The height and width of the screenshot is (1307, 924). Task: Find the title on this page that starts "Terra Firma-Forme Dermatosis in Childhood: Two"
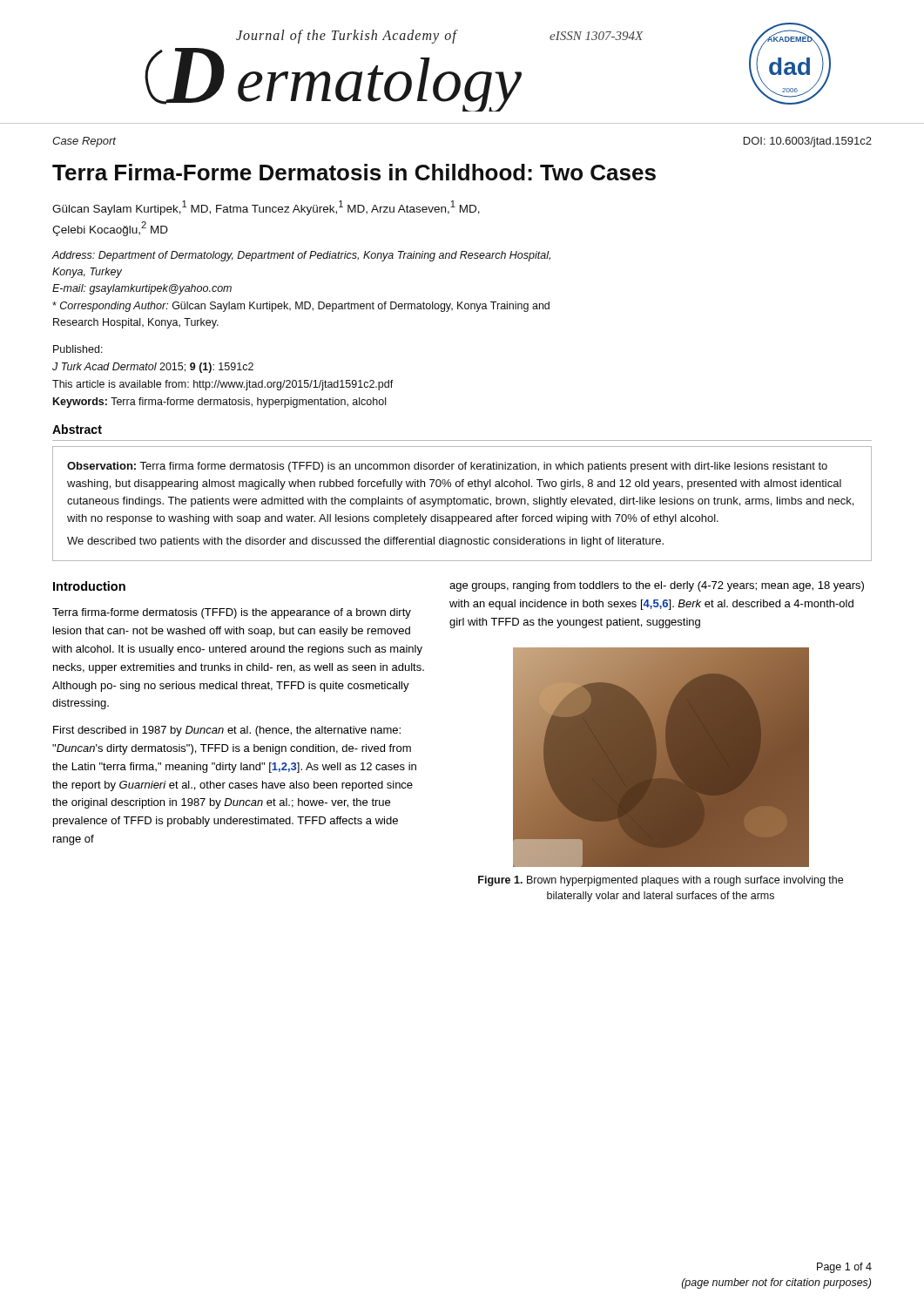click(x=462, y=173)
